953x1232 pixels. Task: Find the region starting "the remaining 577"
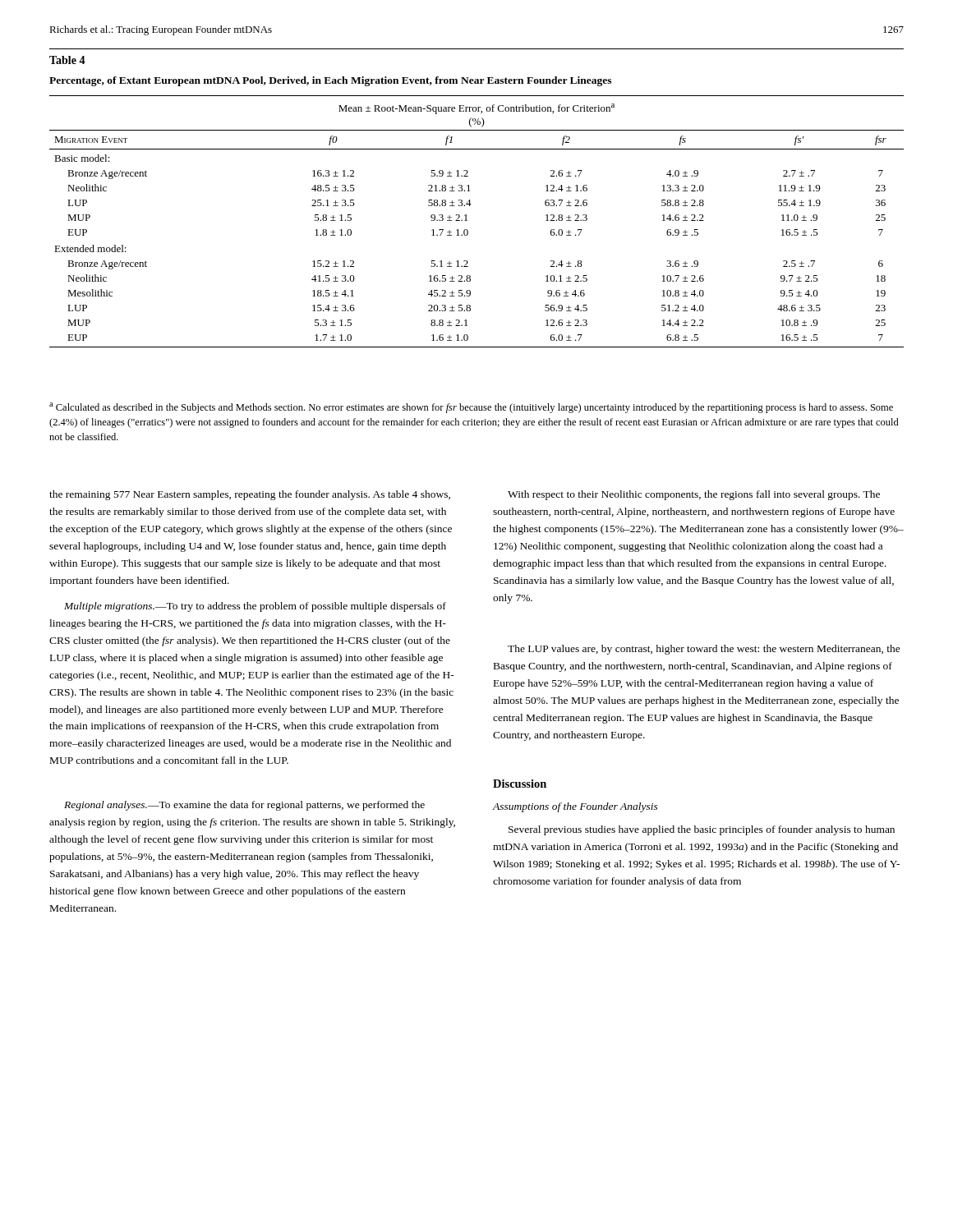pos(253,538)
